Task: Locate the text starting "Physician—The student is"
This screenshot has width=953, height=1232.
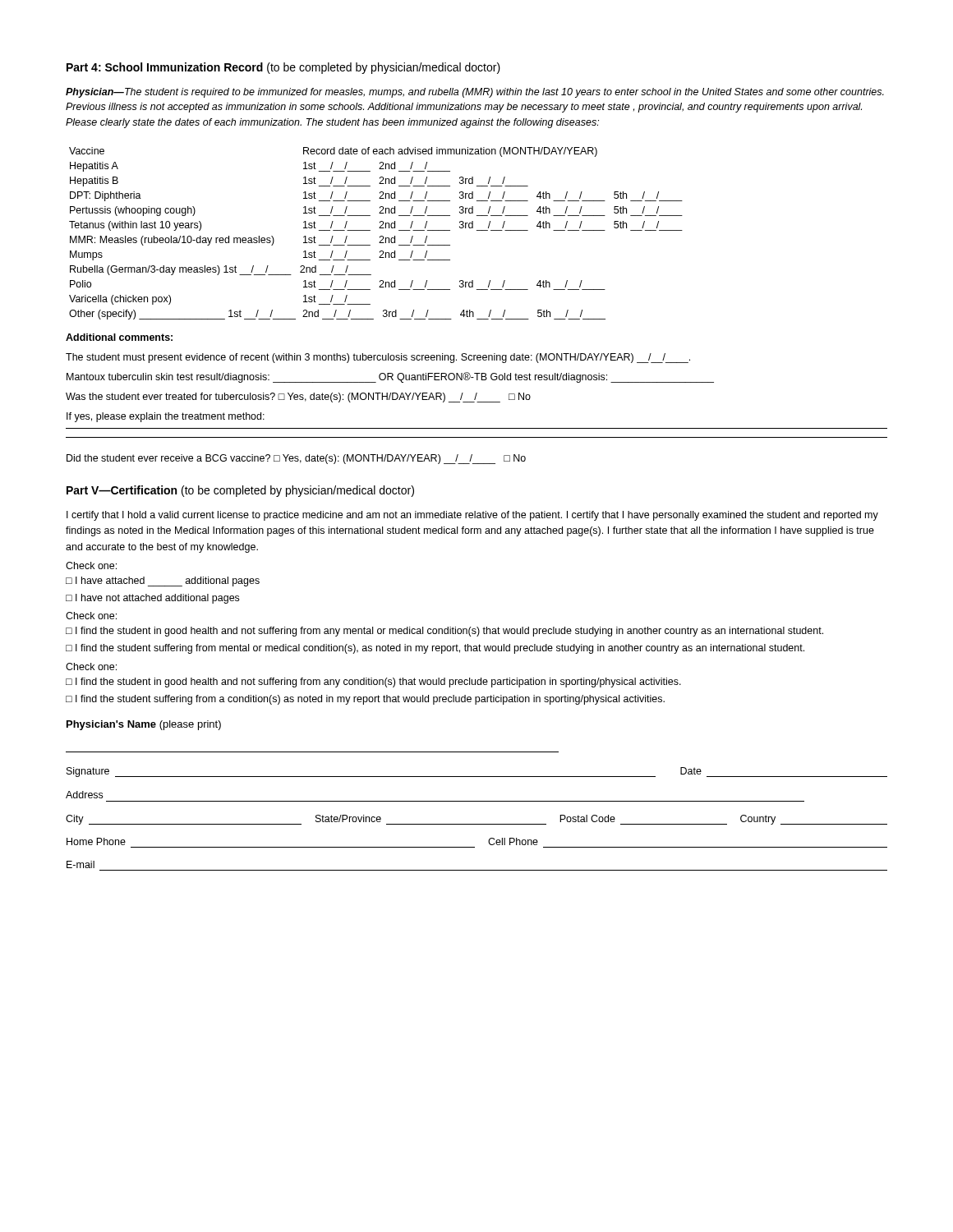Action: [476, 107]
